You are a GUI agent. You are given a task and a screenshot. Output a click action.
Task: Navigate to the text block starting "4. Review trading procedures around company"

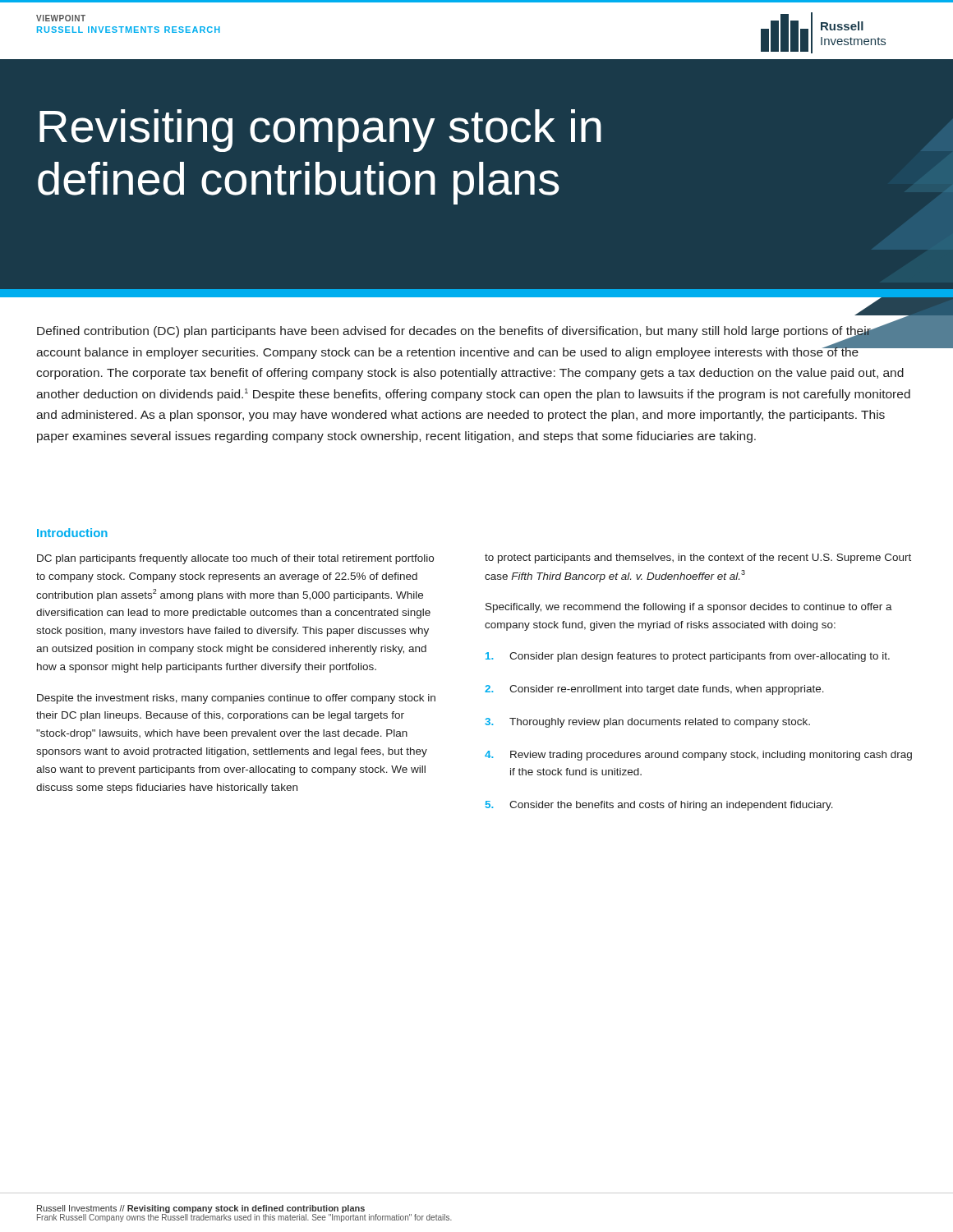[701, 763]
